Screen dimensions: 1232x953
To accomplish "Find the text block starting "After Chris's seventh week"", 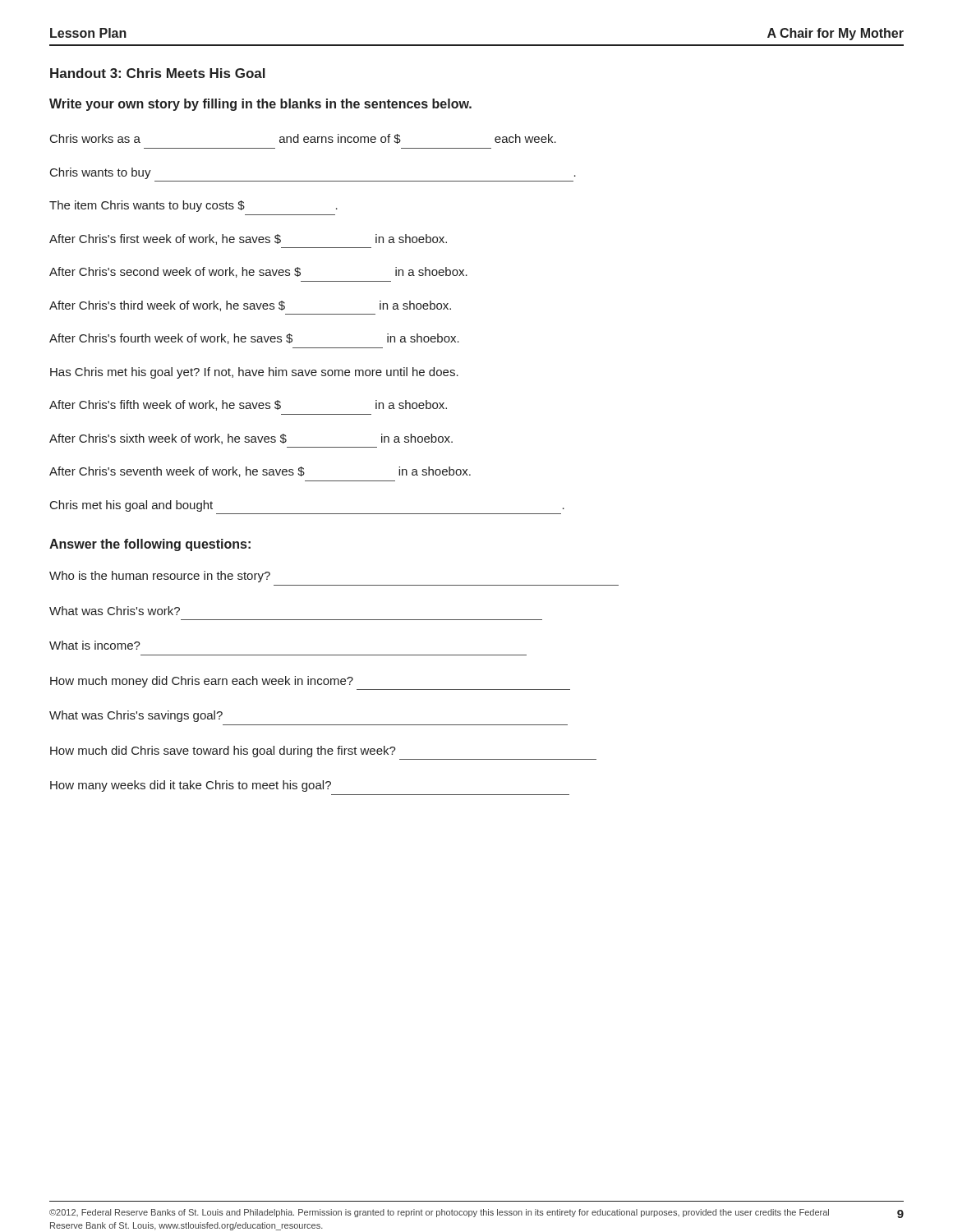I will [260, 472].
